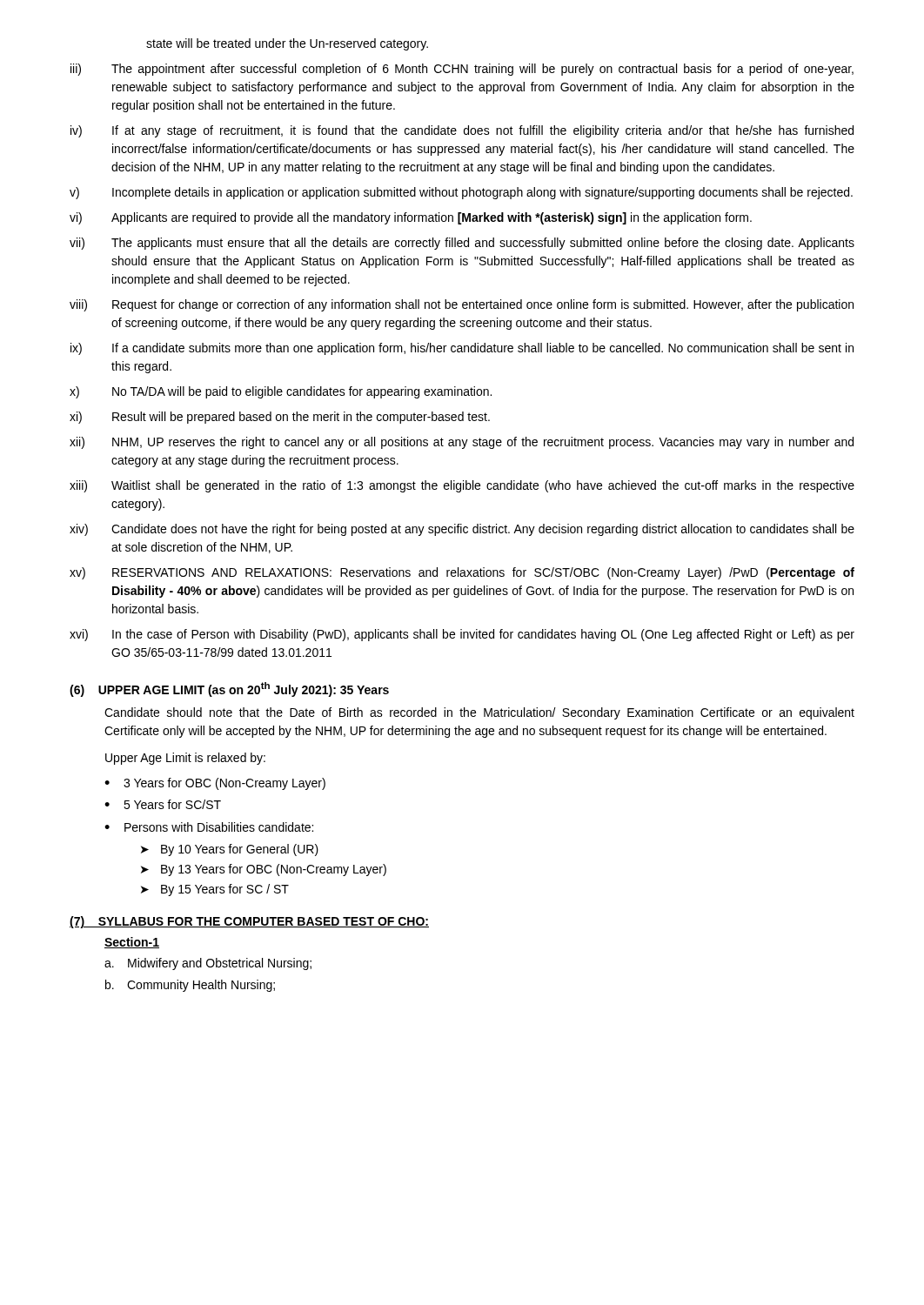This screenshot has width=924, height=1305.
Task: Point to the region starting "xiii) Waitlist shall be"
Action: tap(462, 495)
